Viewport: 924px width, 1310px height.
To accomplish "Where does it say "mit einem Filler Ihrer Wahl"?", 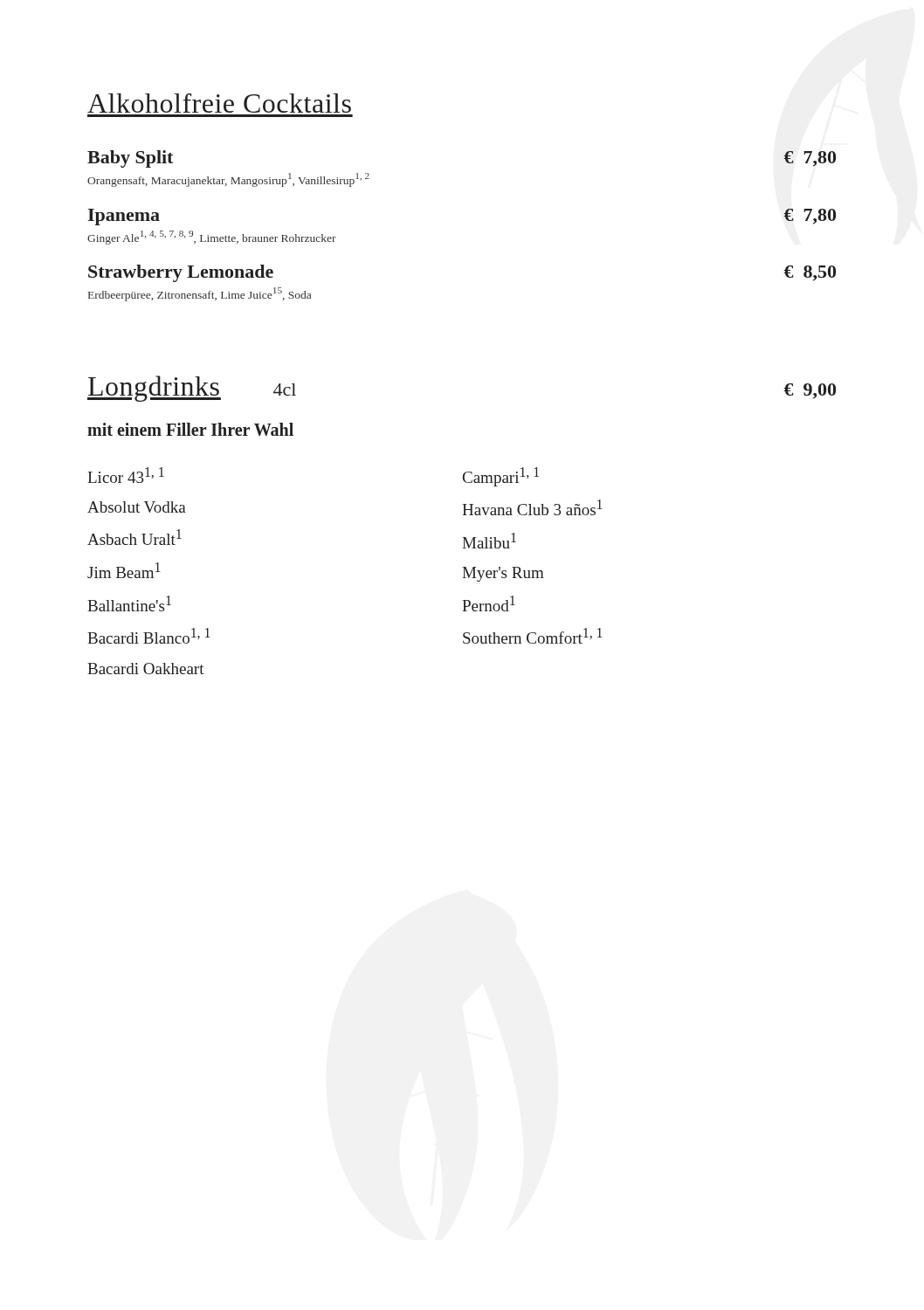I will [x=190, y=429].
